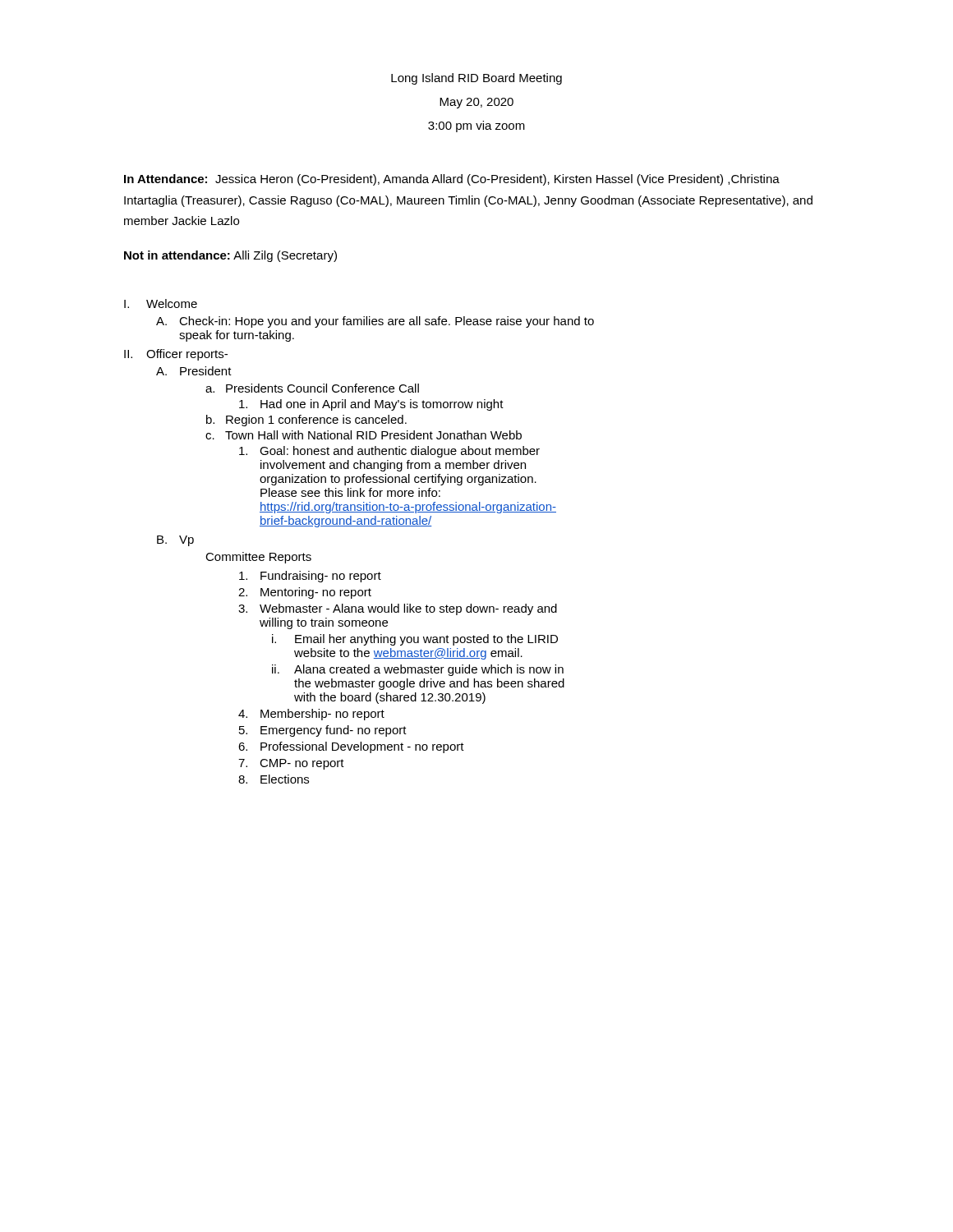The height and width of the screenshot is (1232, 953).
Task: Find the text starting "a. Presidents Council Conference Call"
Action: (312, 388)
